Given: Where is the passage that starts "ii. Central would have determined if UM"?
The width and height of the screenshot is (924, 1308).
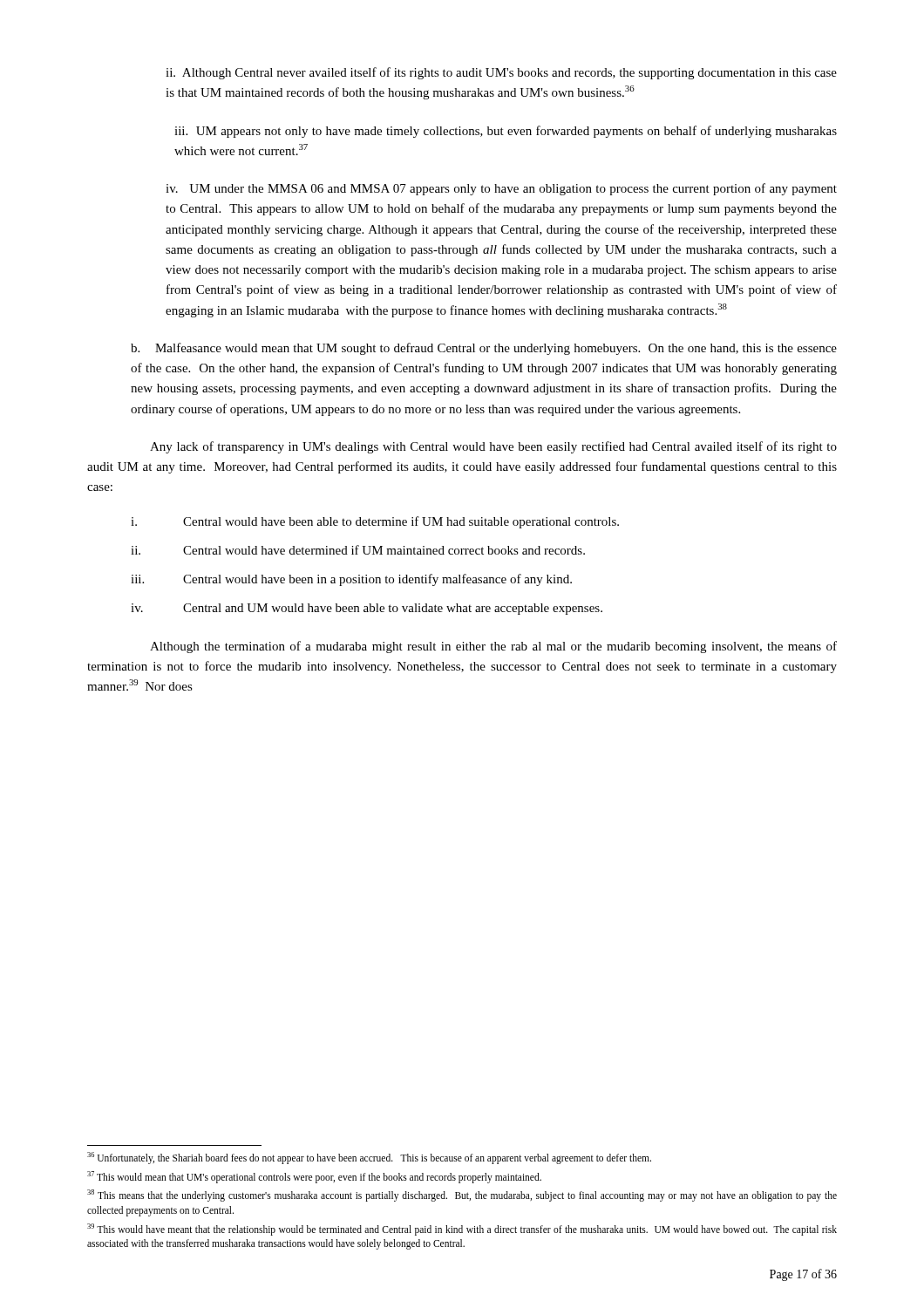Looking at the screenshot, I should click(x=462, y=551).
